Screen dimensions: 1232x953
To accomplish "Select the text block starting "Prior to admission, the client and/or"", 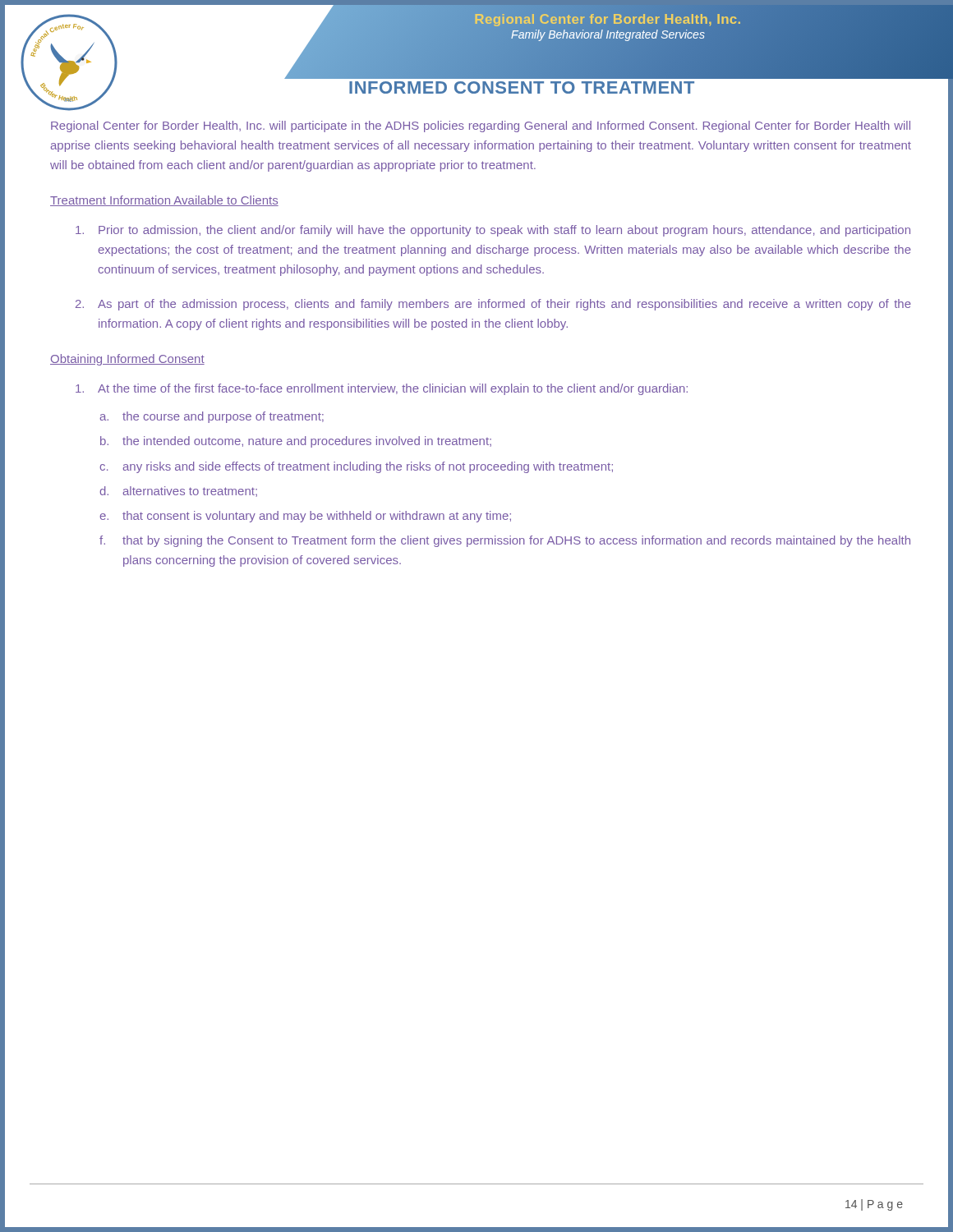I will 493,250.
